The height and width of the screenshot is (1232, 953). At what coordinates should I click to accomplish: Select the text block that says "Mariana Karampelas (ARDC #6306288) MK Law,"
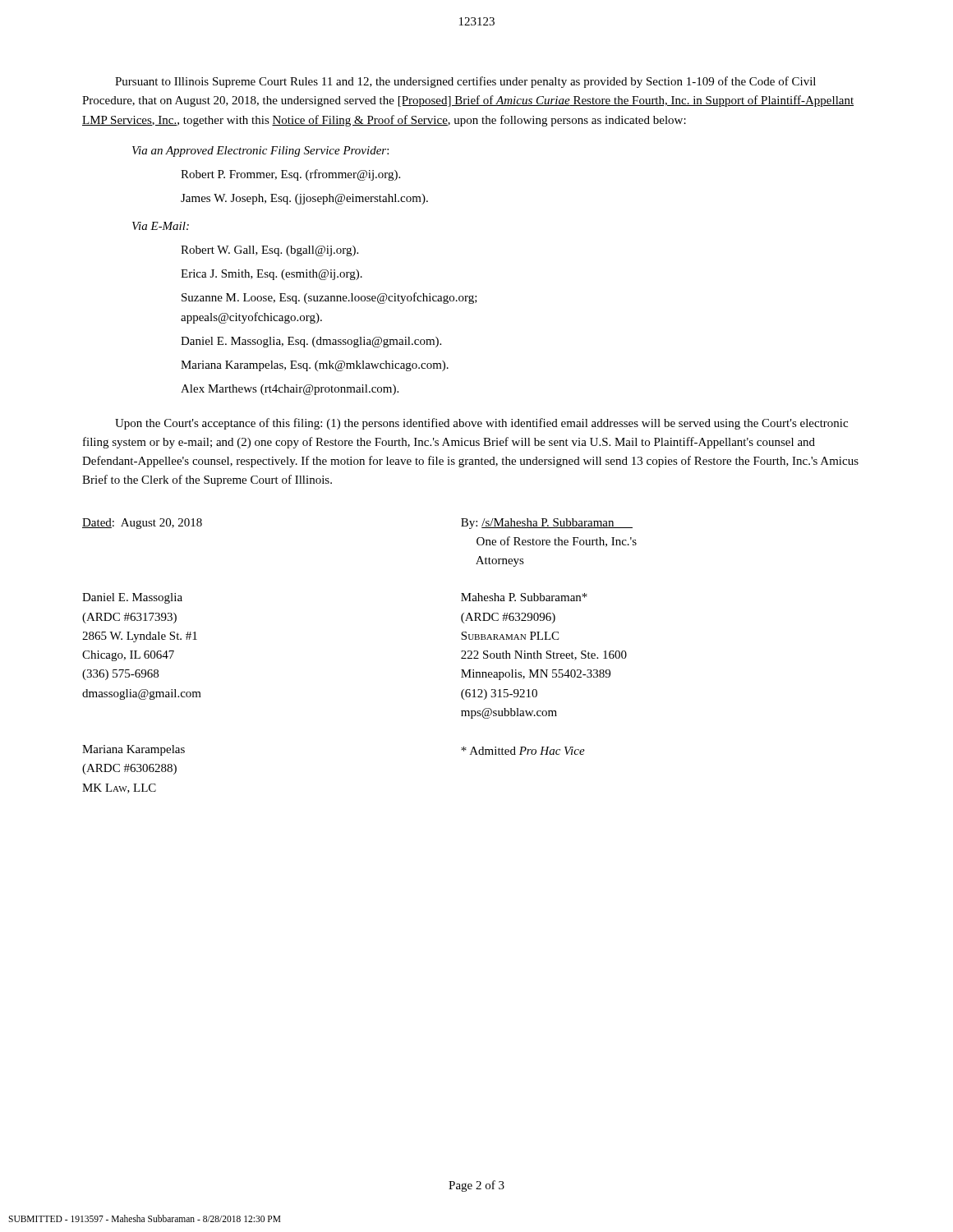134,768
